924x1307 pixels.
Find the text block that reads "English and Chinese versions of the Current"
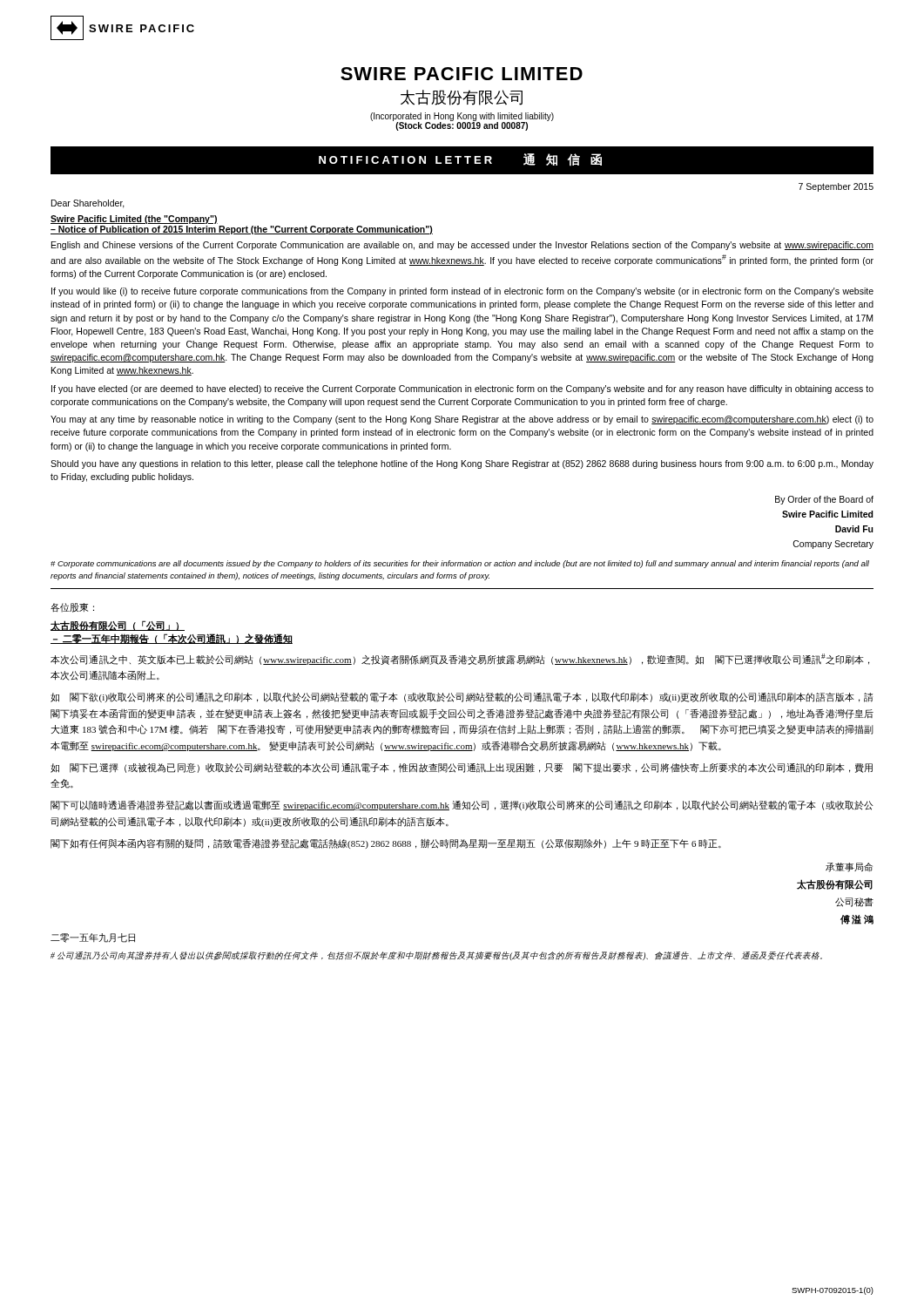(462, 259)
